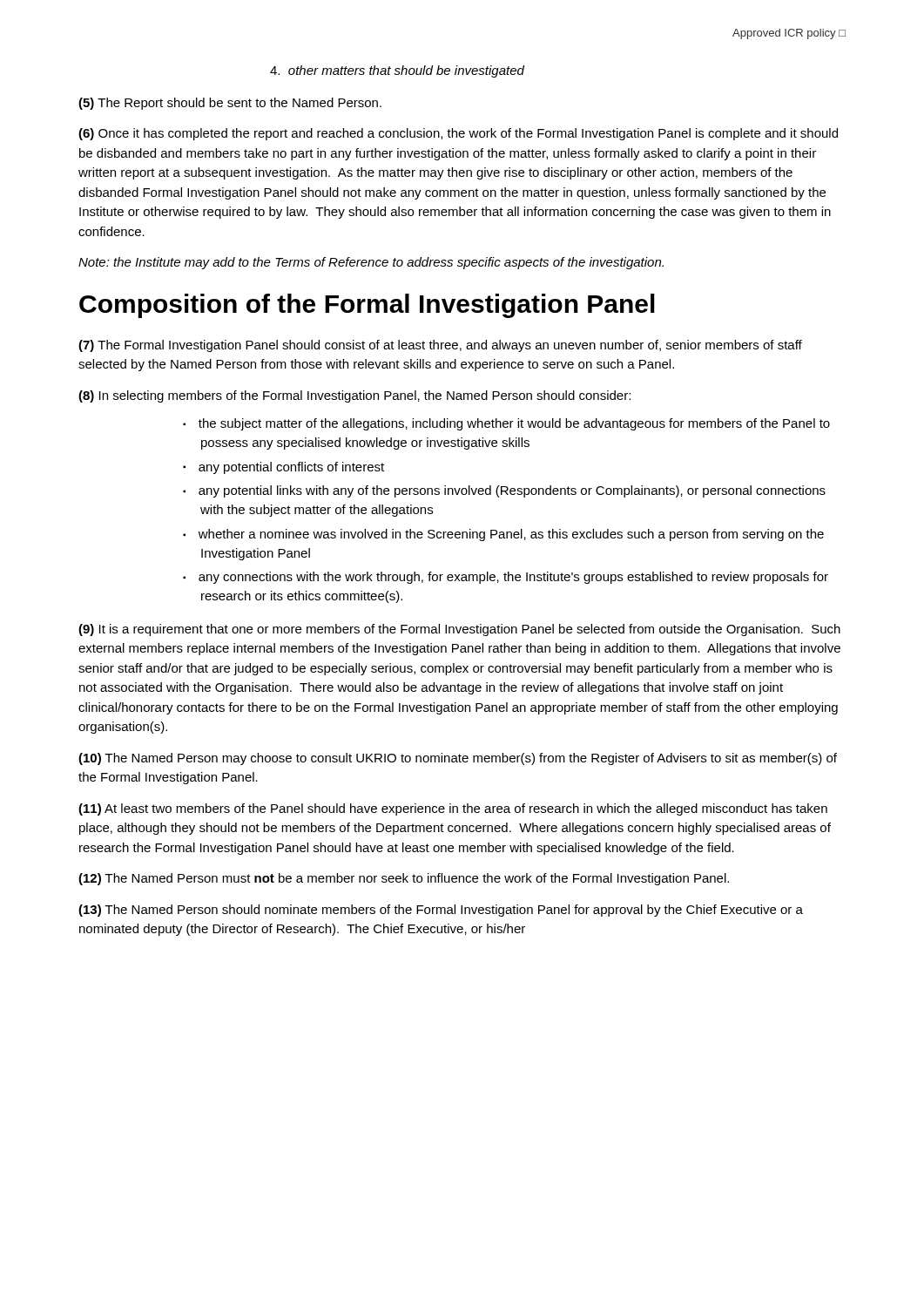Select the list item with the text "any potential conflicts of interest"
This screenshot has width=924, height=1307.
[289, 466]
